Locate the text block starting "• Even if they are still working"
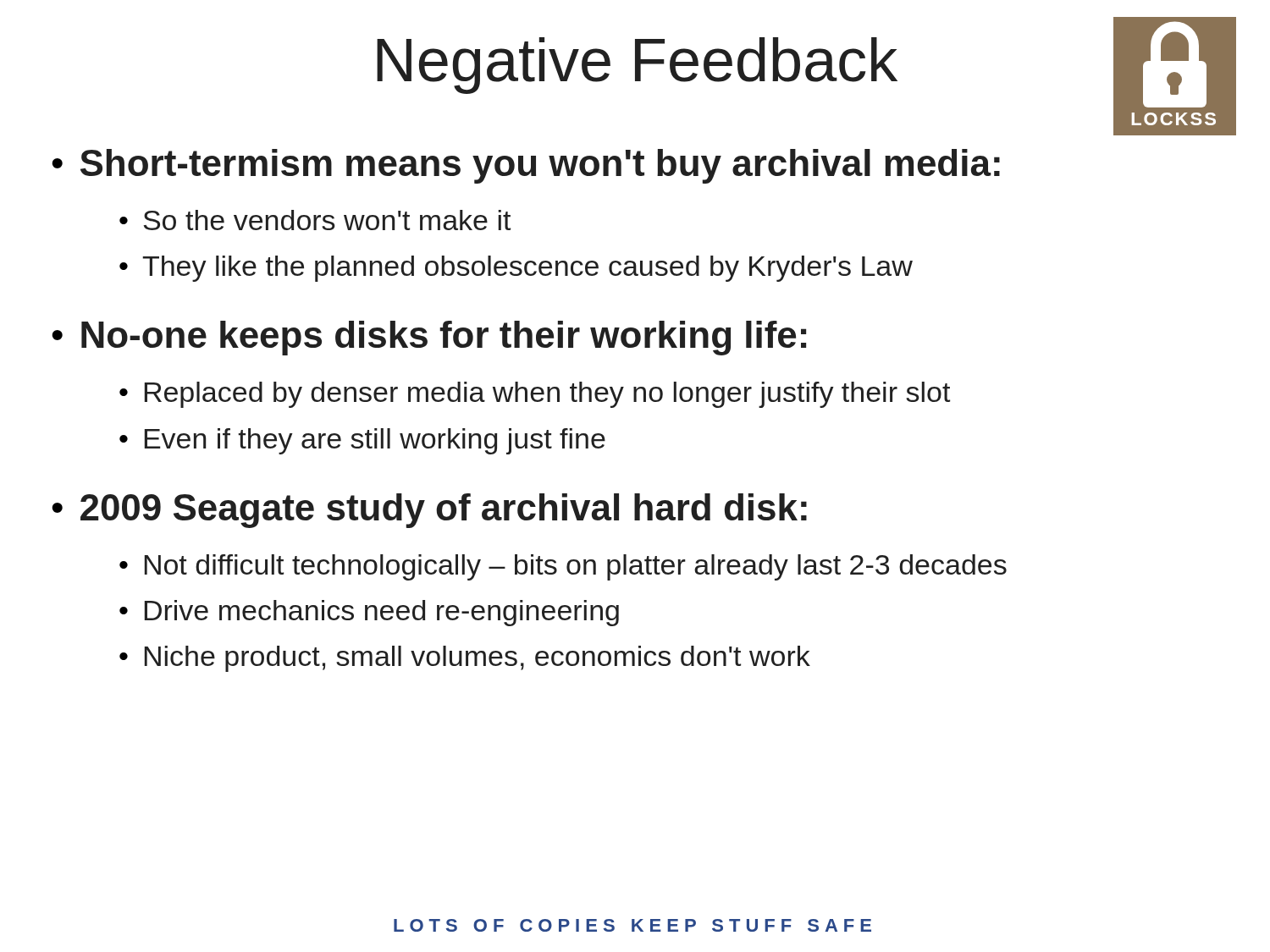Viewport: 1270px width, 952px height. click(x=362, y=438)
